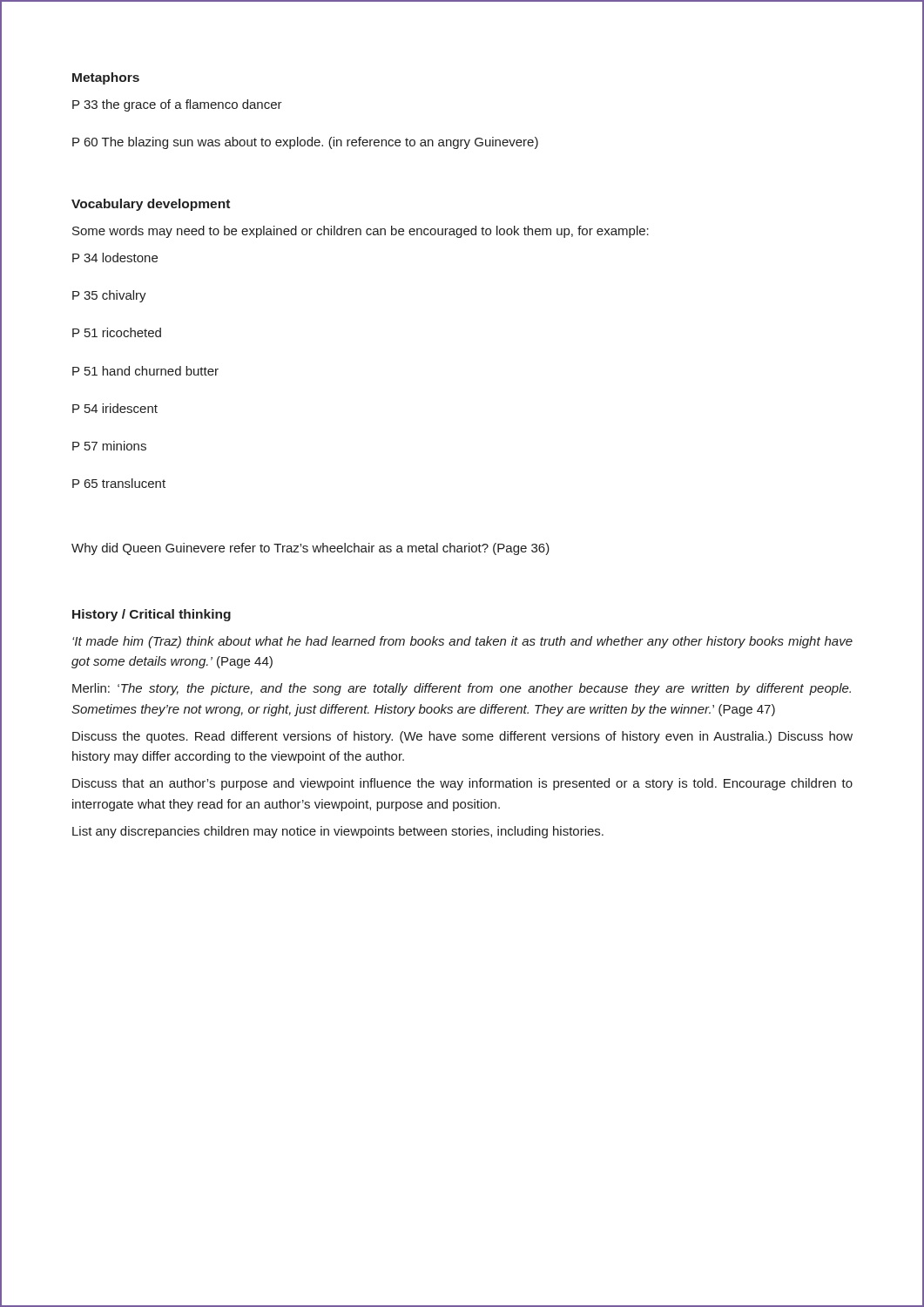This screenshot has height=1307, width=924.
Task: Find "P 34 lodestone" on this page
Action: pos(115,257)
